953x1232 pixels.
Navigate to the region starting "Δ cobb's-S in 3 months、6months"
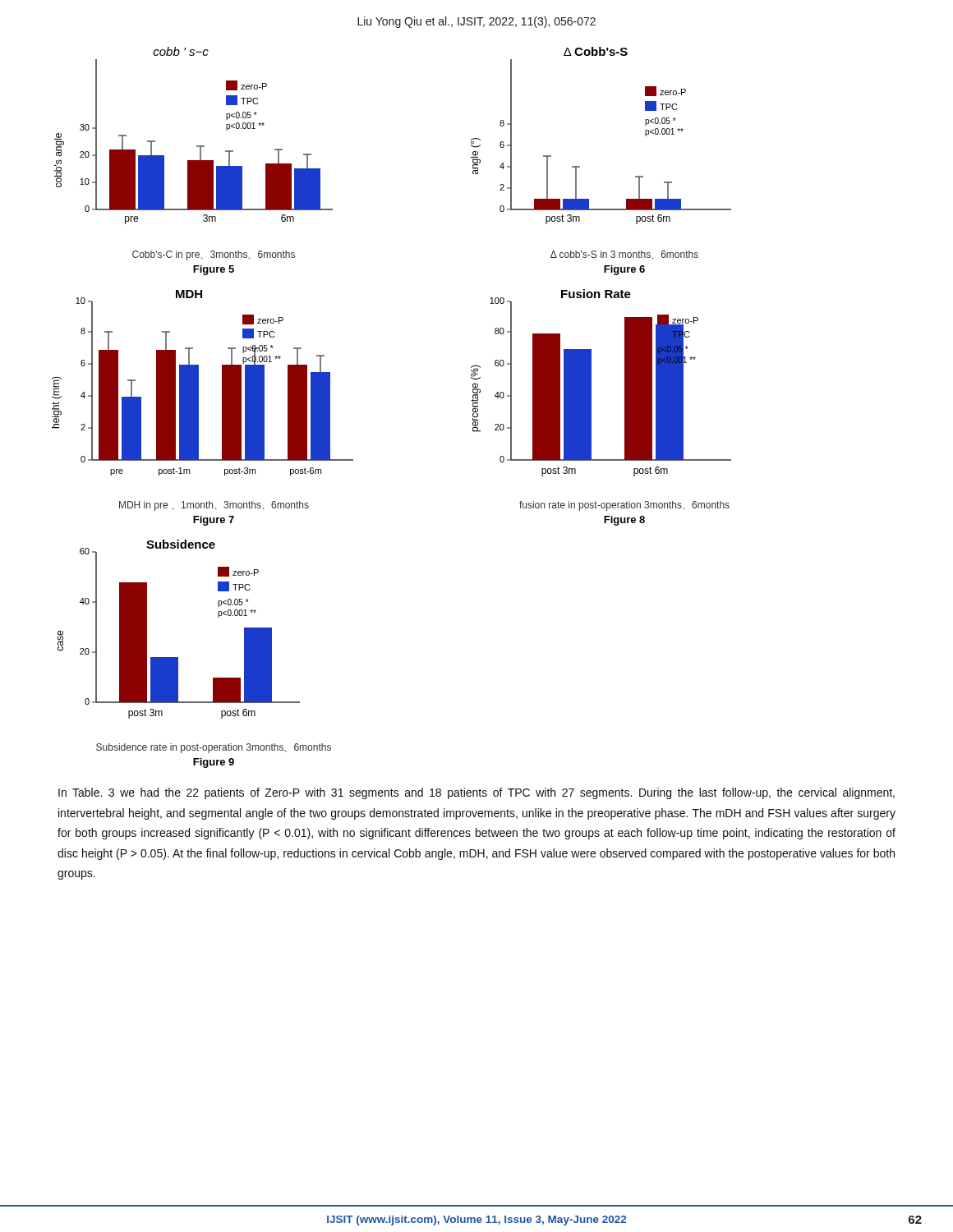pyautogui.click(x=624, y=255)
